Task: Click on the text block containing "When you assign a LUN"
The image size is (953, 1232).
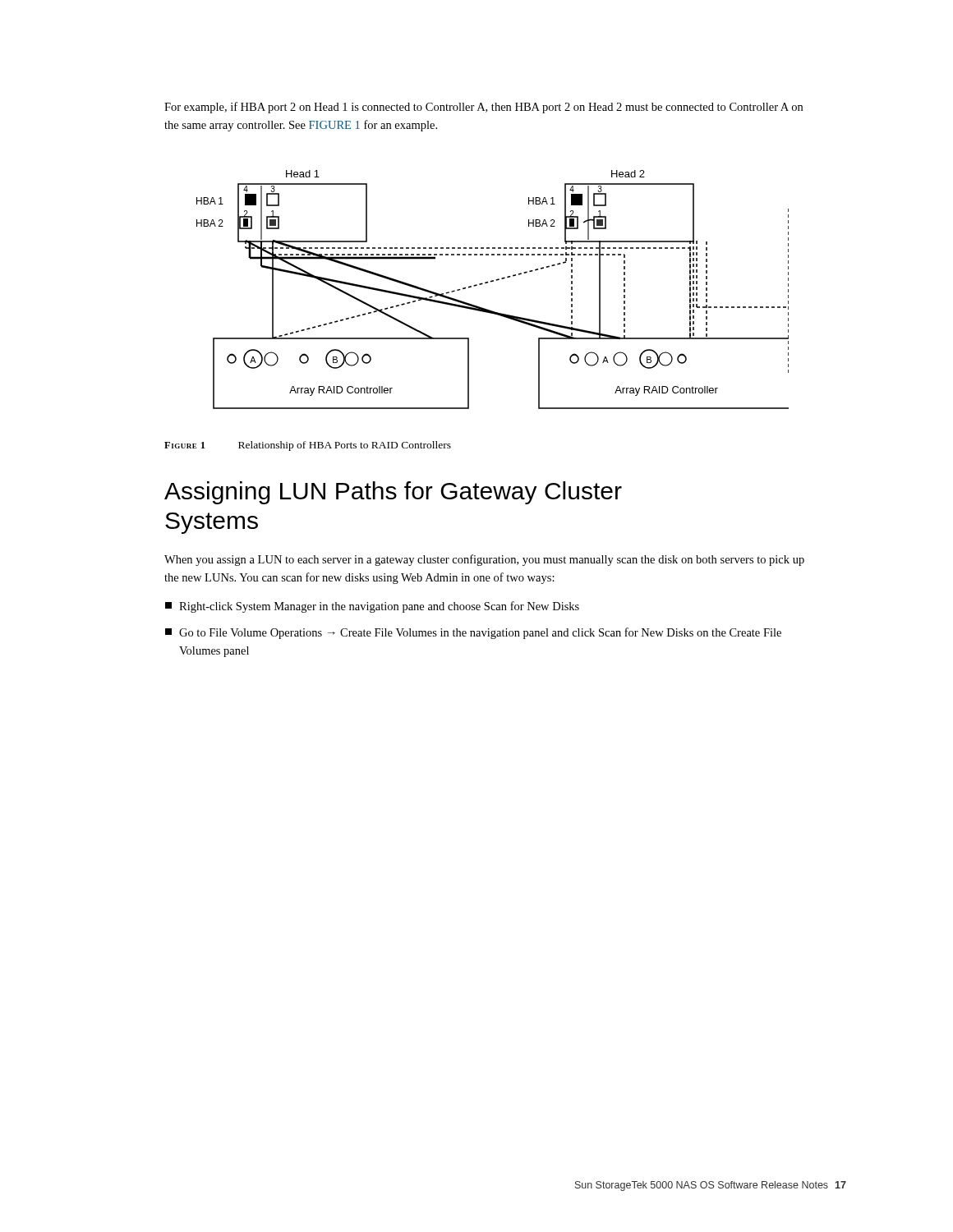Action: pos(484,568)
